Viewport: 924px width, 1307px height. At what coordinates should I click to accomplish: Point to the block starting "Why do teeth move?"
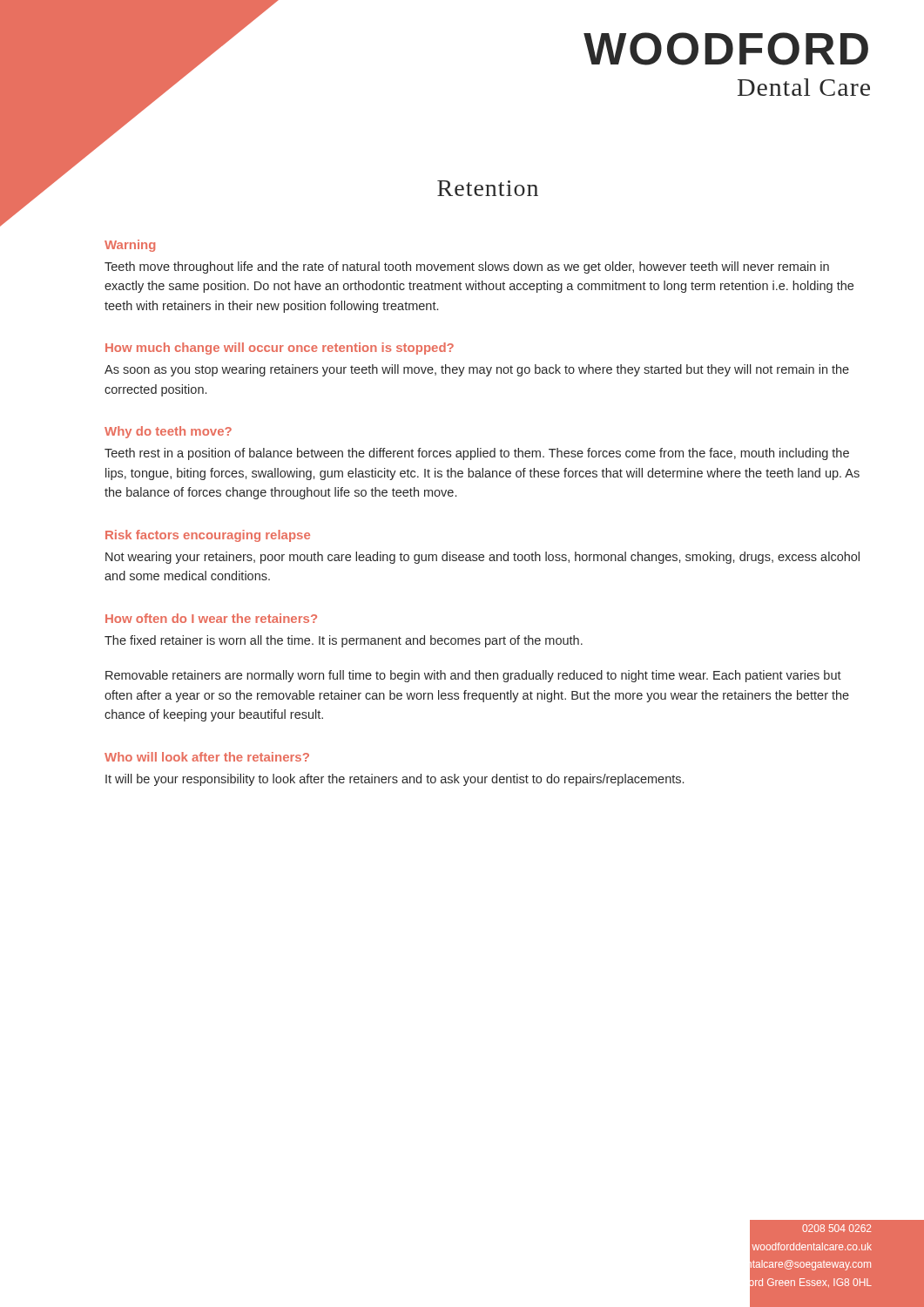168,431
